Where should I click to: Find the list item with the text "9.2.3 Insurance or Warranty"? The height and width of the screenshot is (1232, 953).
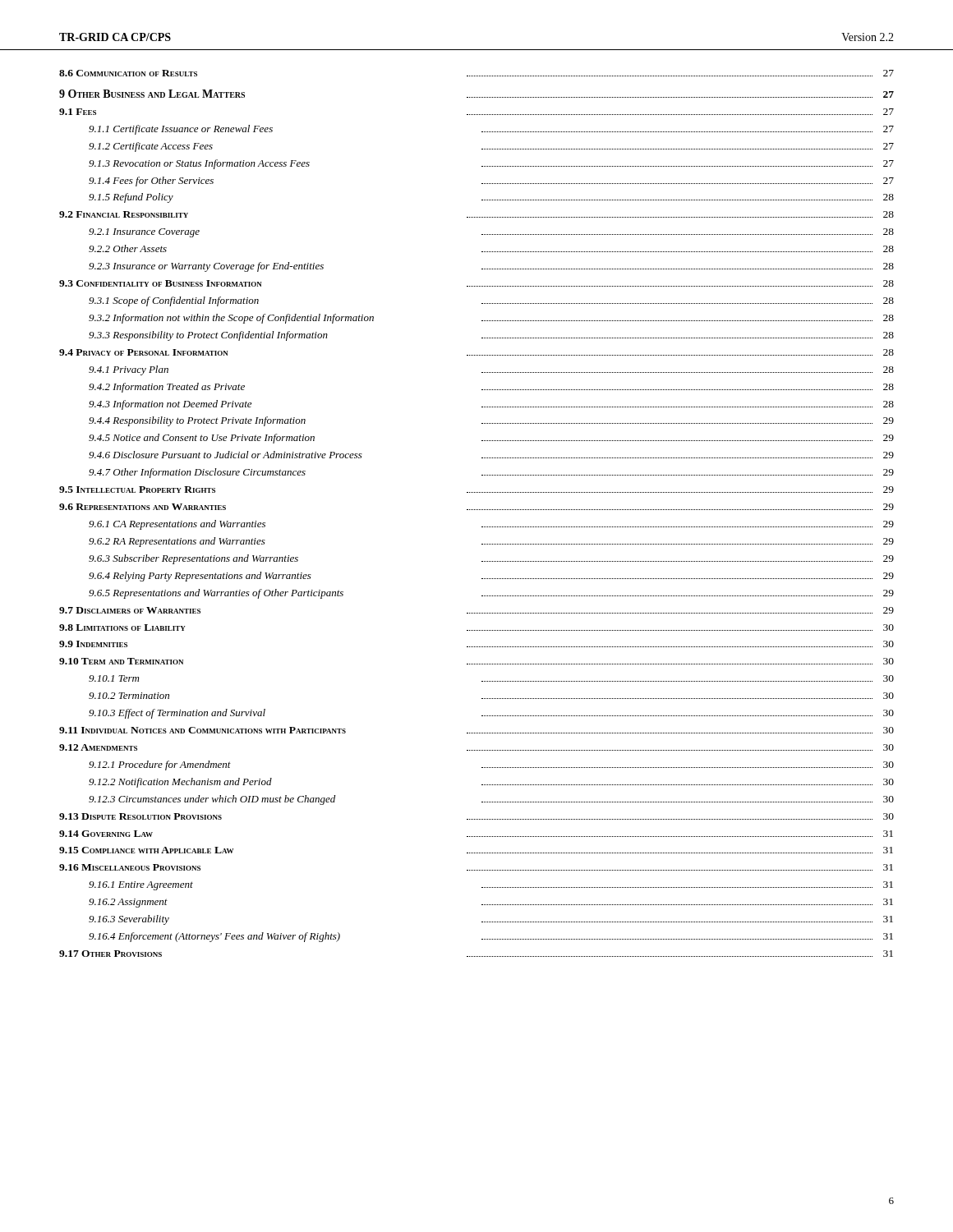[x=476, y=267]
